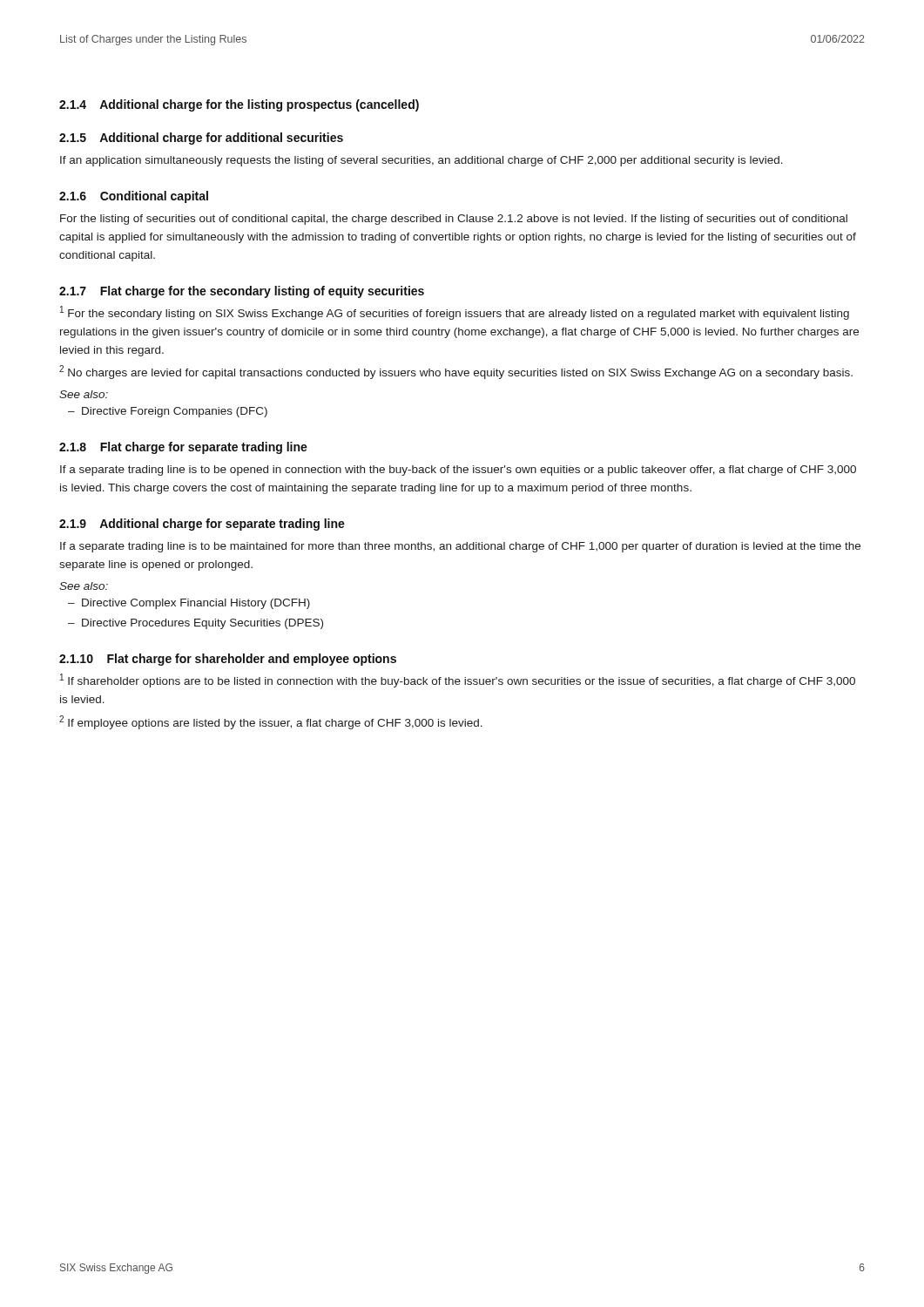Navigate to the element starting "– Directive Procedures Equity Securities (DPES)"
This screenshot has height=1307, width=924.
click(x=196, y=623)
